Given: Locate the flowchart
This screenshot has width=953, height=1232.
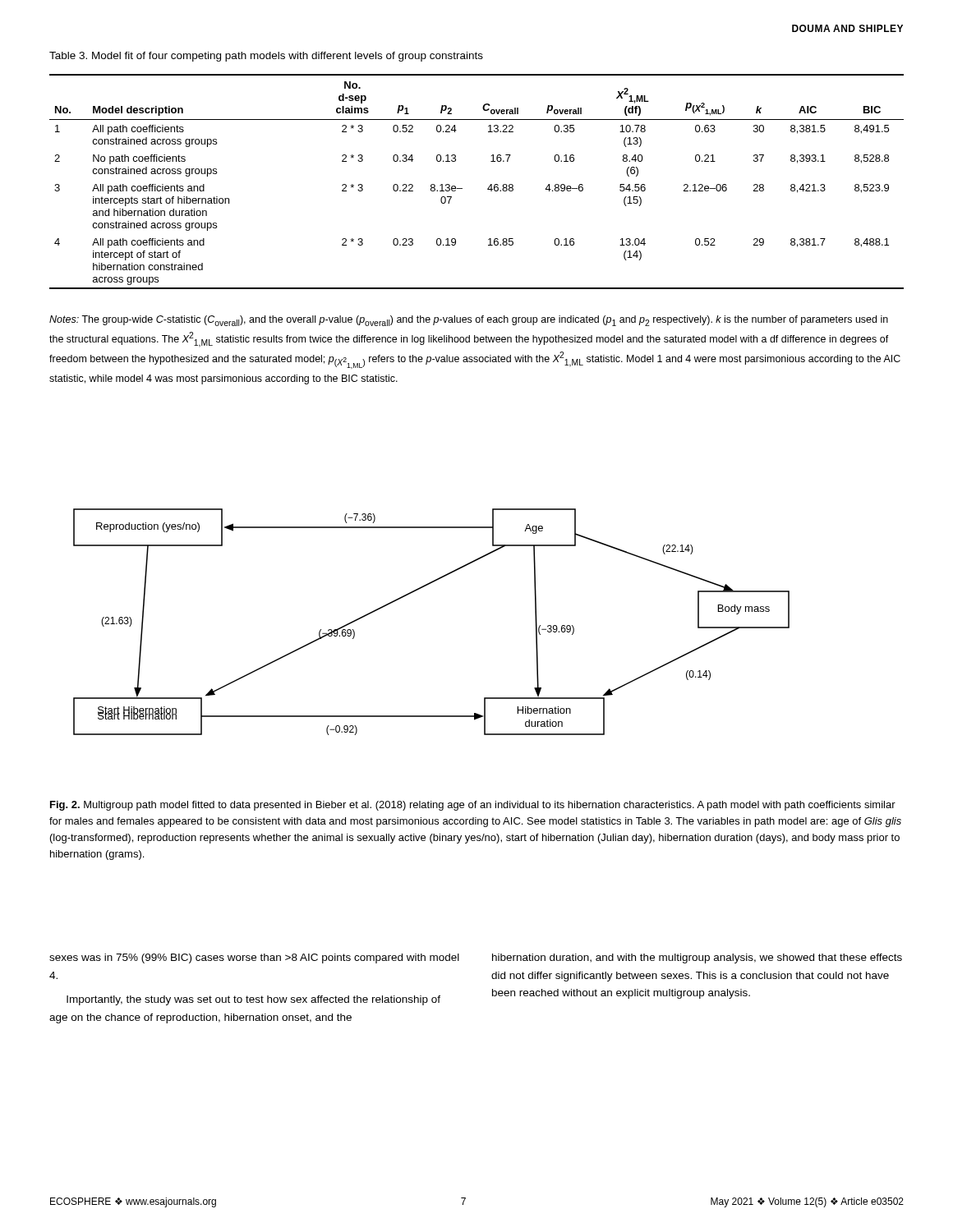Looking at the screenshot, I should pos(476,624).
